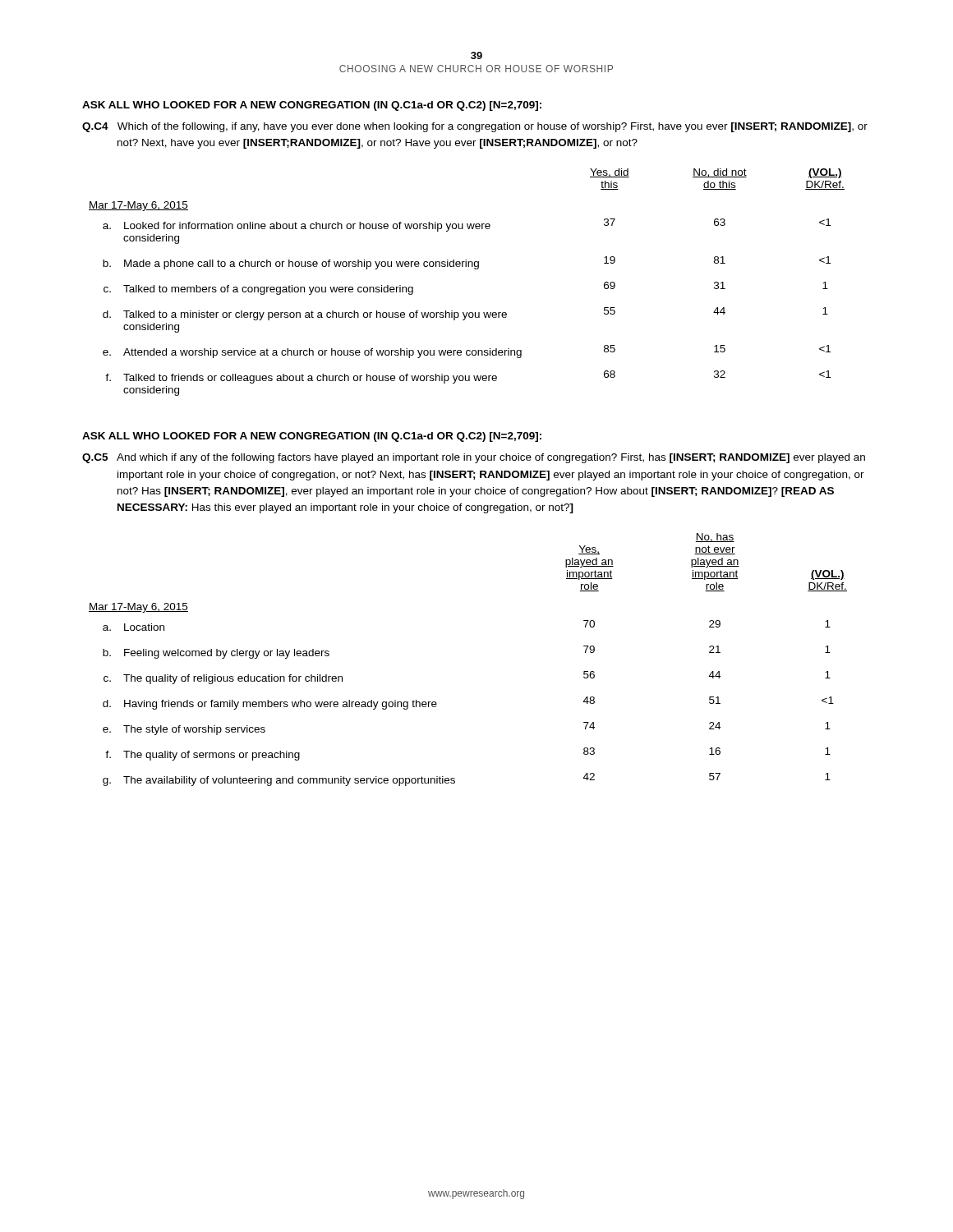Locate the text block with the text "Q.C4 Which of the following, if"
Screen dimensions: 1232x953
coord(475,134)
